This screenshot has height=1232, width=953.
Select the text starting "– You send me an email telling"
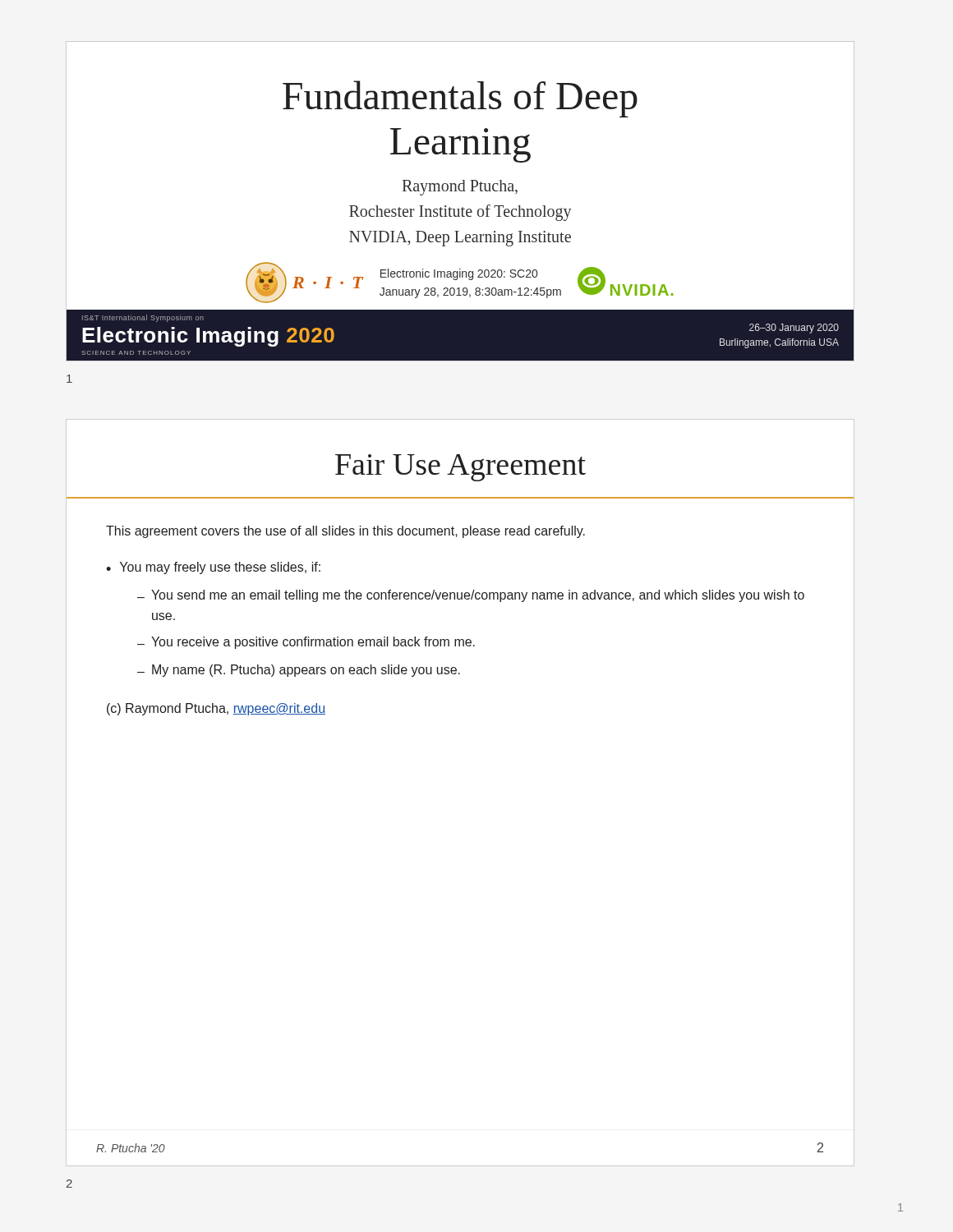click(476, 606)
